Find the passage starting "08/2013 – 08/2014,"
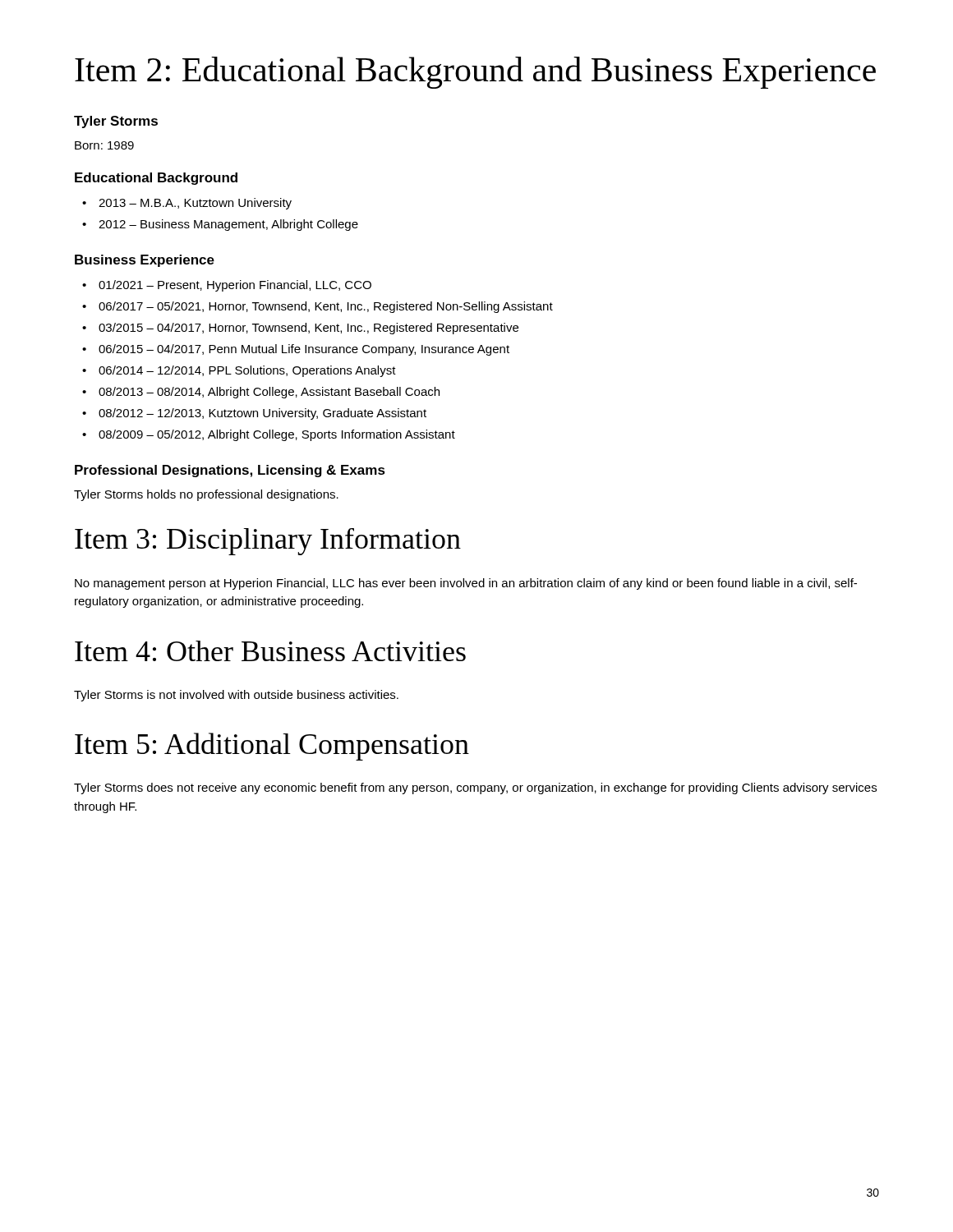The height and width of the screenshot is (1232, 953). click(261, 393)
